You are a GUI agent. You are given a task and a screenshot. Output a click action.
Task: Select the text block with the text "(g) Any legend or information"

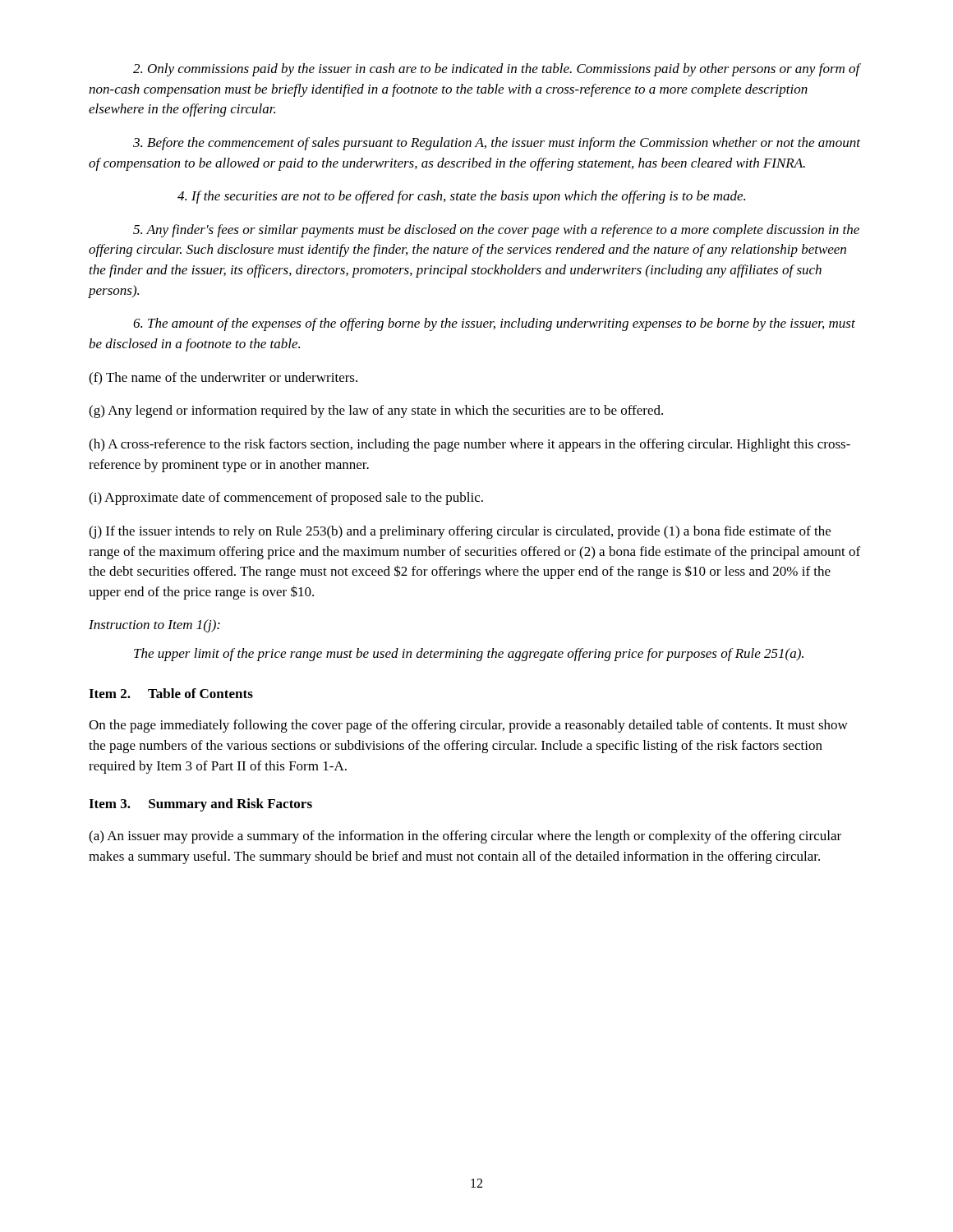pyautogui.click(x=476, y=411)
